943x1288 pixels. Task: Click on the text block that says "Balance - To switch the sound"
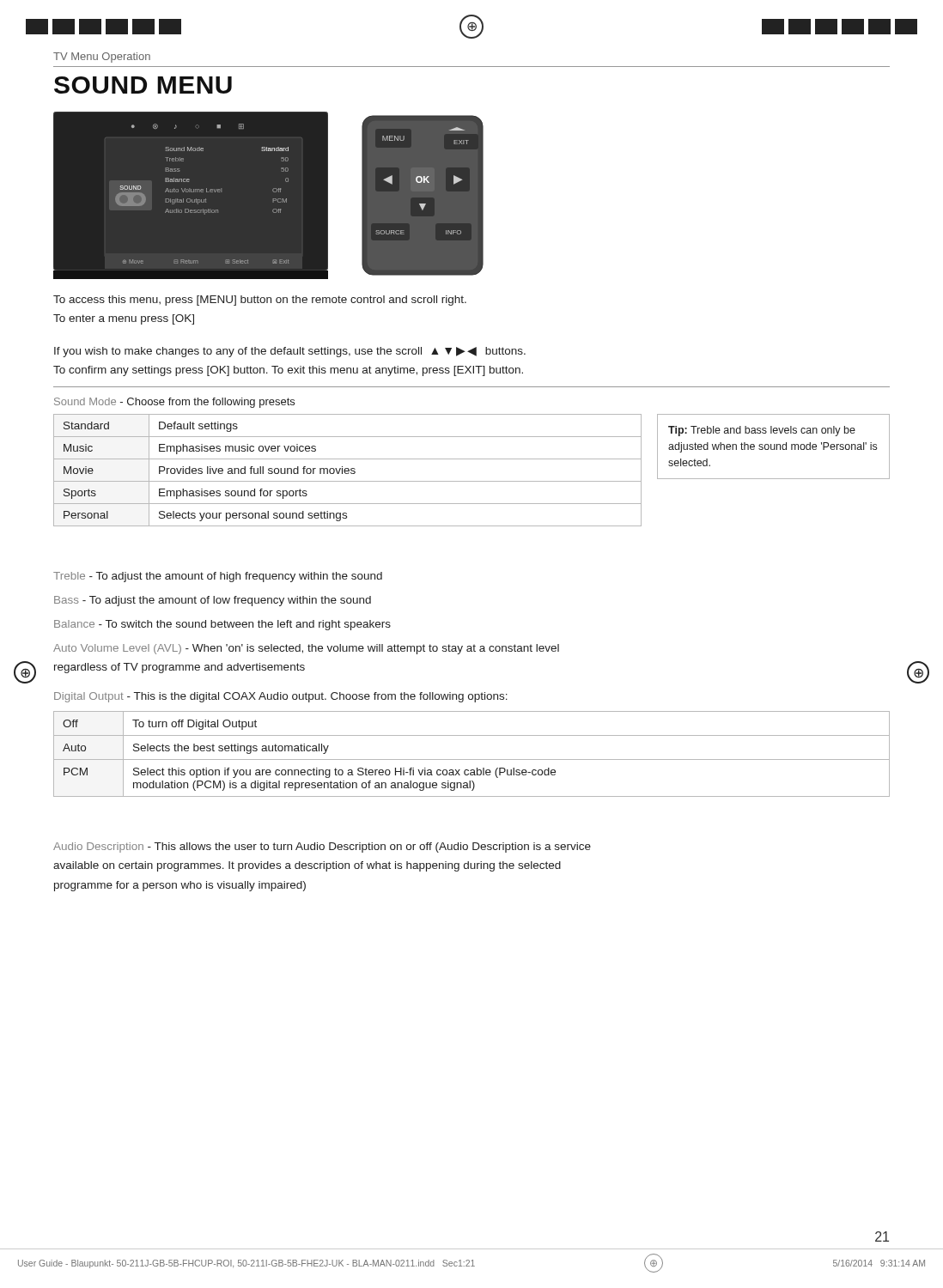click(x=222, y=624)
